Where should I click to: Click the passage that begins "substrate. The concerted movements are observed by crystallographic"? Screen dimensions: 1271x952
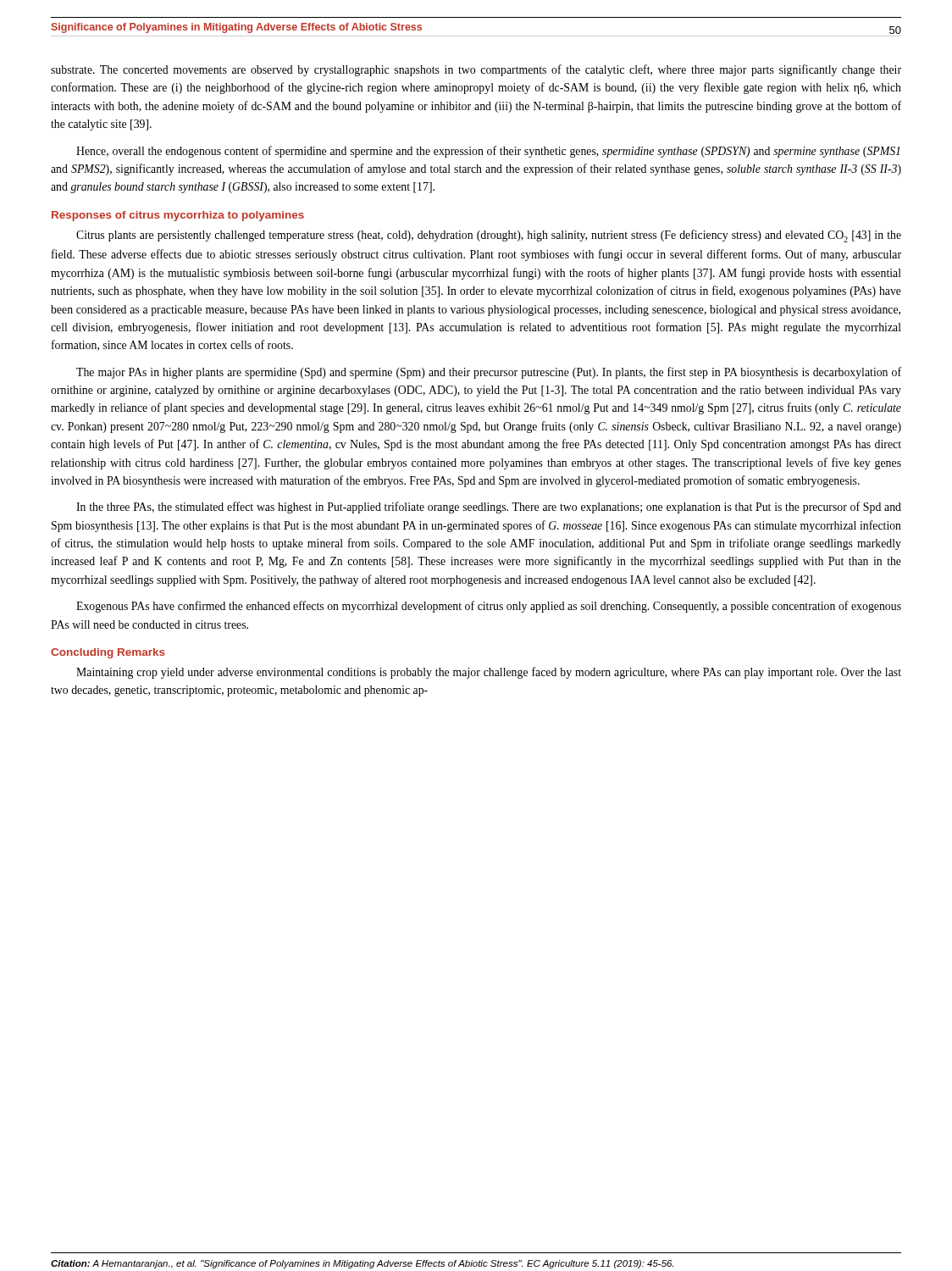[x=476, y=97]
